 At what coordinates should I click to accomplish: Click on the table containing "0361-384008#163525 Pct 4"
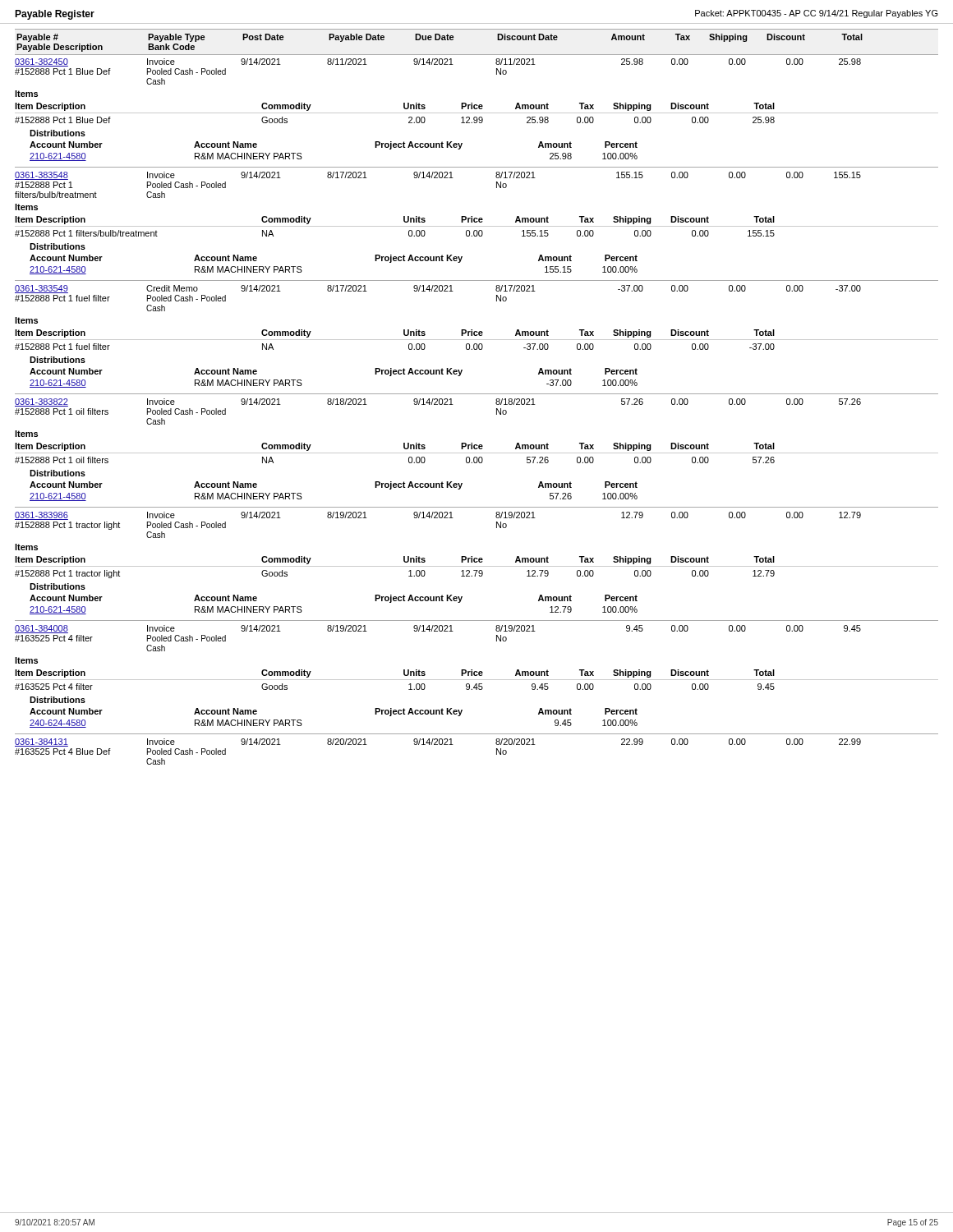pos(476,676)
